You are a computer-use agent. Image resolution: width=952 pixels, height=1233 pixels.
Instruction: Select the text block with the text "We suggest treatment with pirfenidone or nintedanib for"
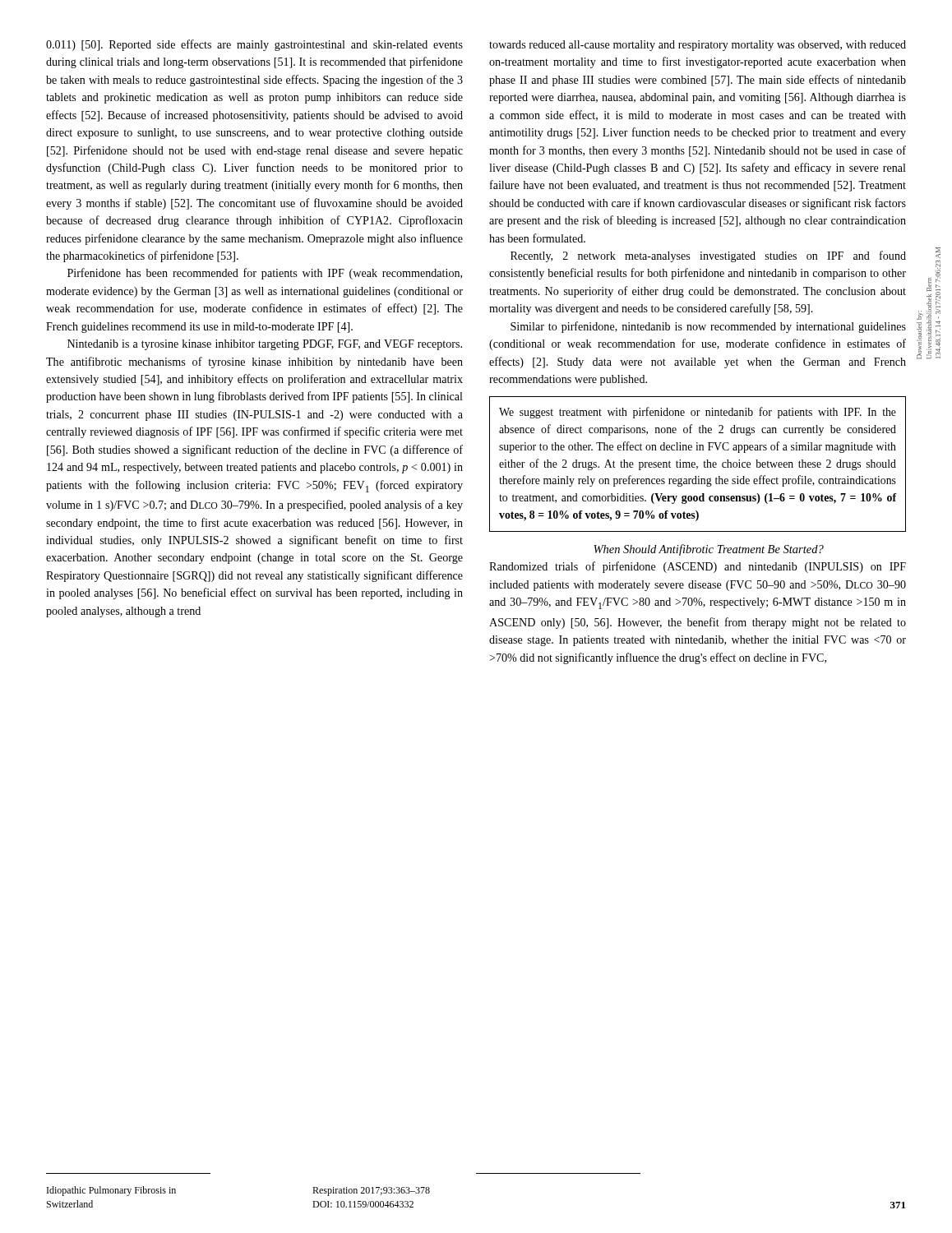pyautogui.click(x=698, y=464)
